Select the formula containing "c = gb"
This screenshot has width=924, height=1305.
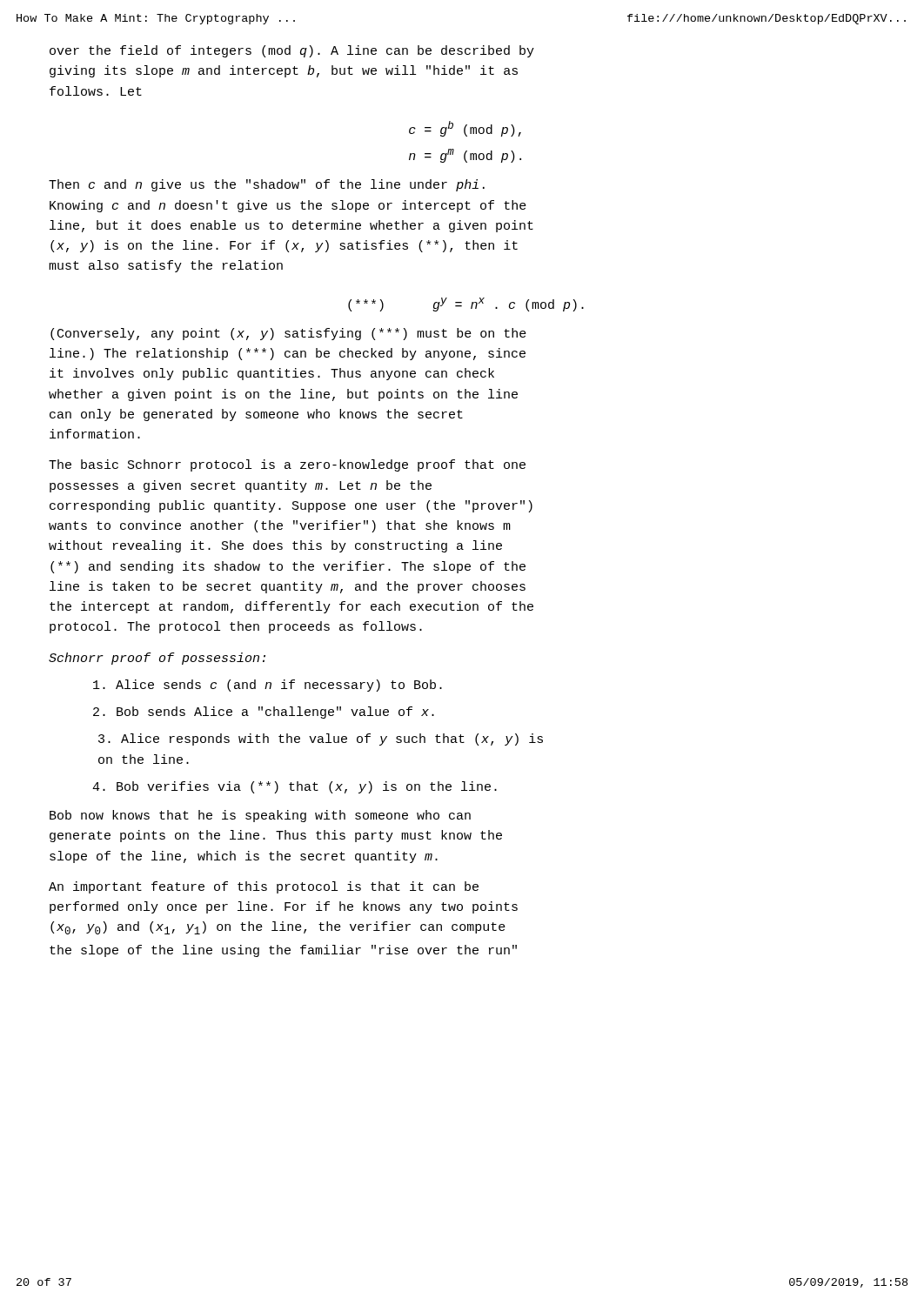click(466, 143)
